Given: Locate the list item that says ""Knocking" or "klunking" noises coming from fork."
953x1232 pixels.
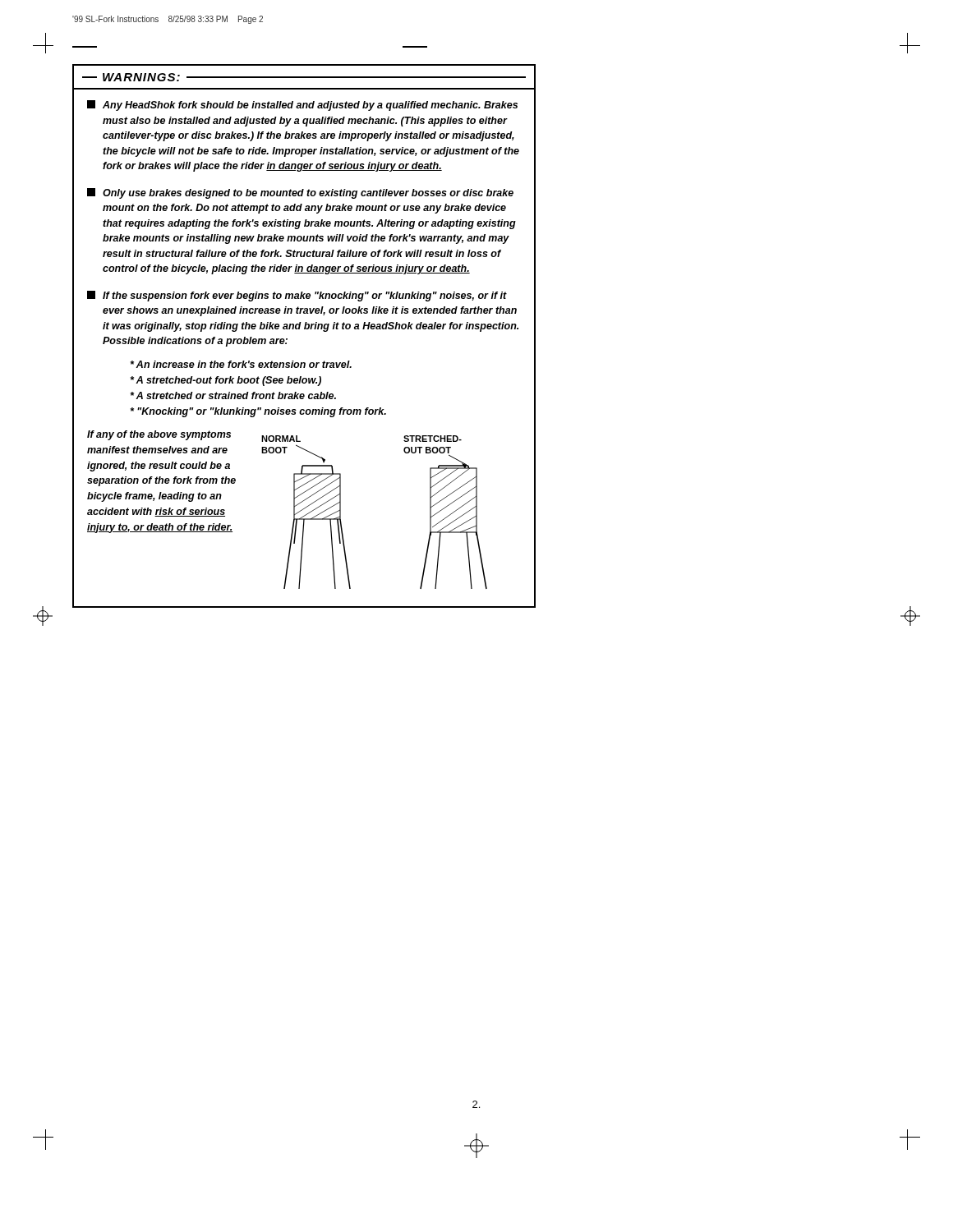Looking at the screenshot, I should point(258,411).
